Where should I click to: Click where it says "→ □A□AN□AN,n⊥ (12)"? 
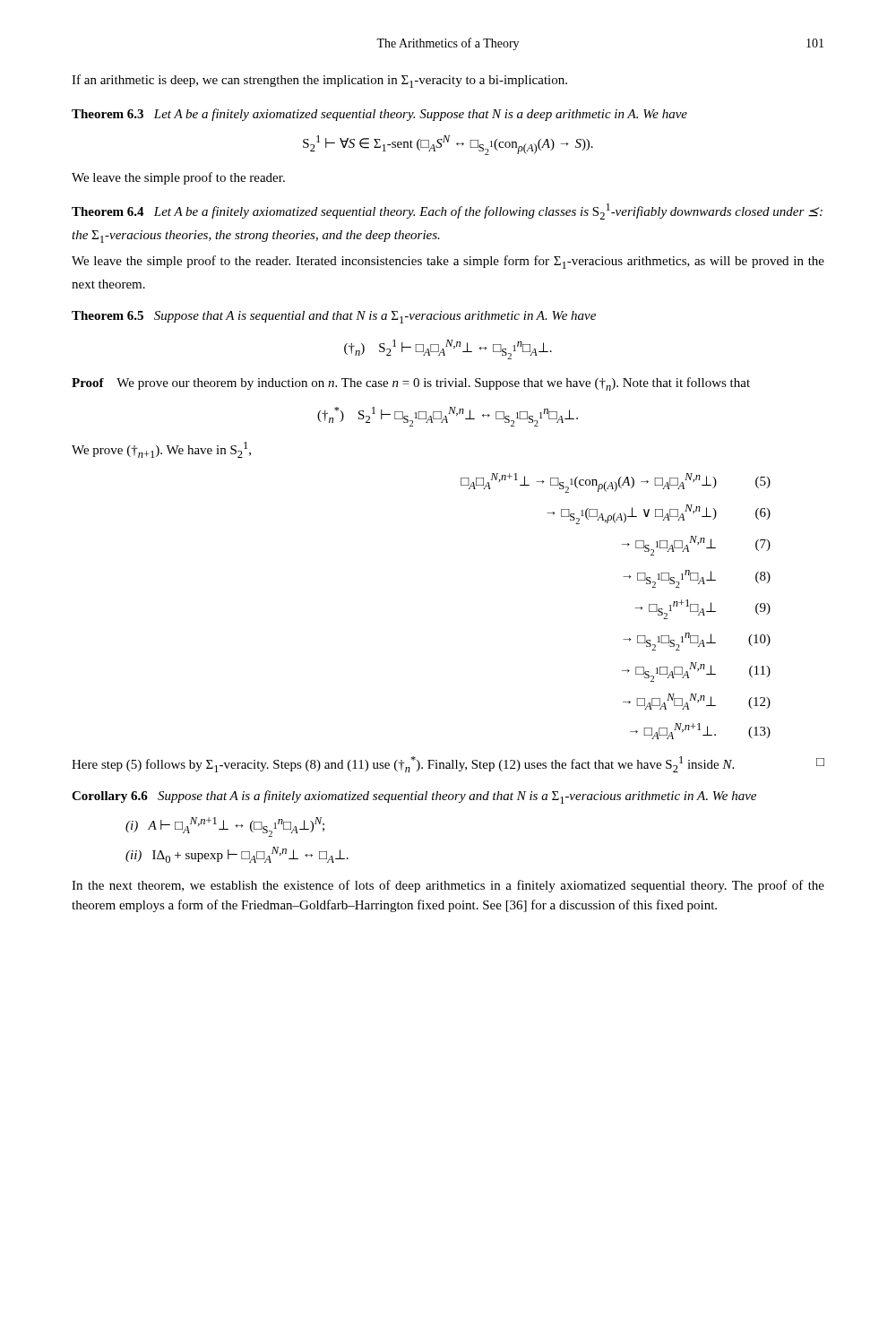(697, 702)
